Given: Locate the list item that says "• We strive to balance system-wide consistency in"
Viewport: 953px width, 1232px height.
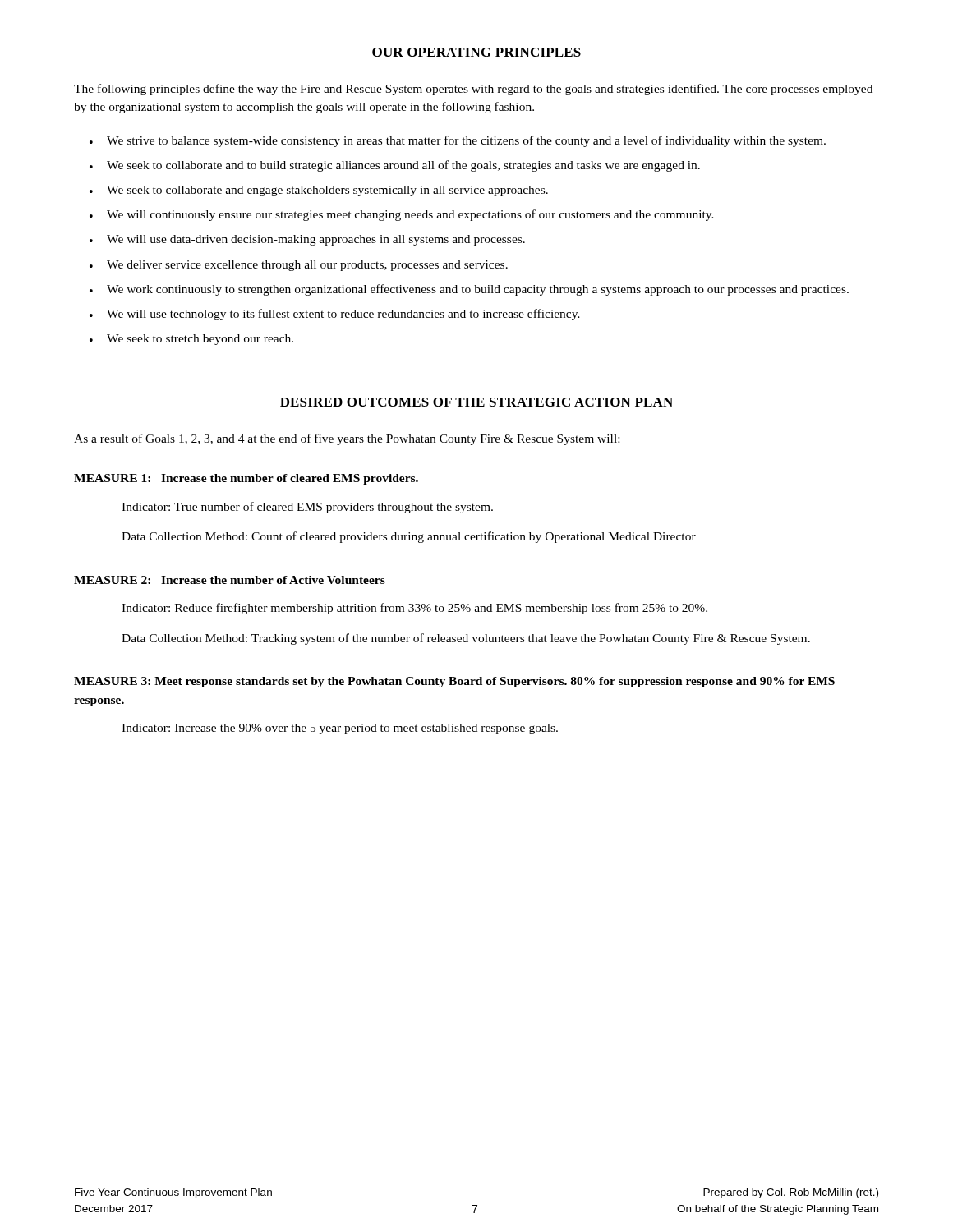Looking at the screenshot, I should 484,141.
